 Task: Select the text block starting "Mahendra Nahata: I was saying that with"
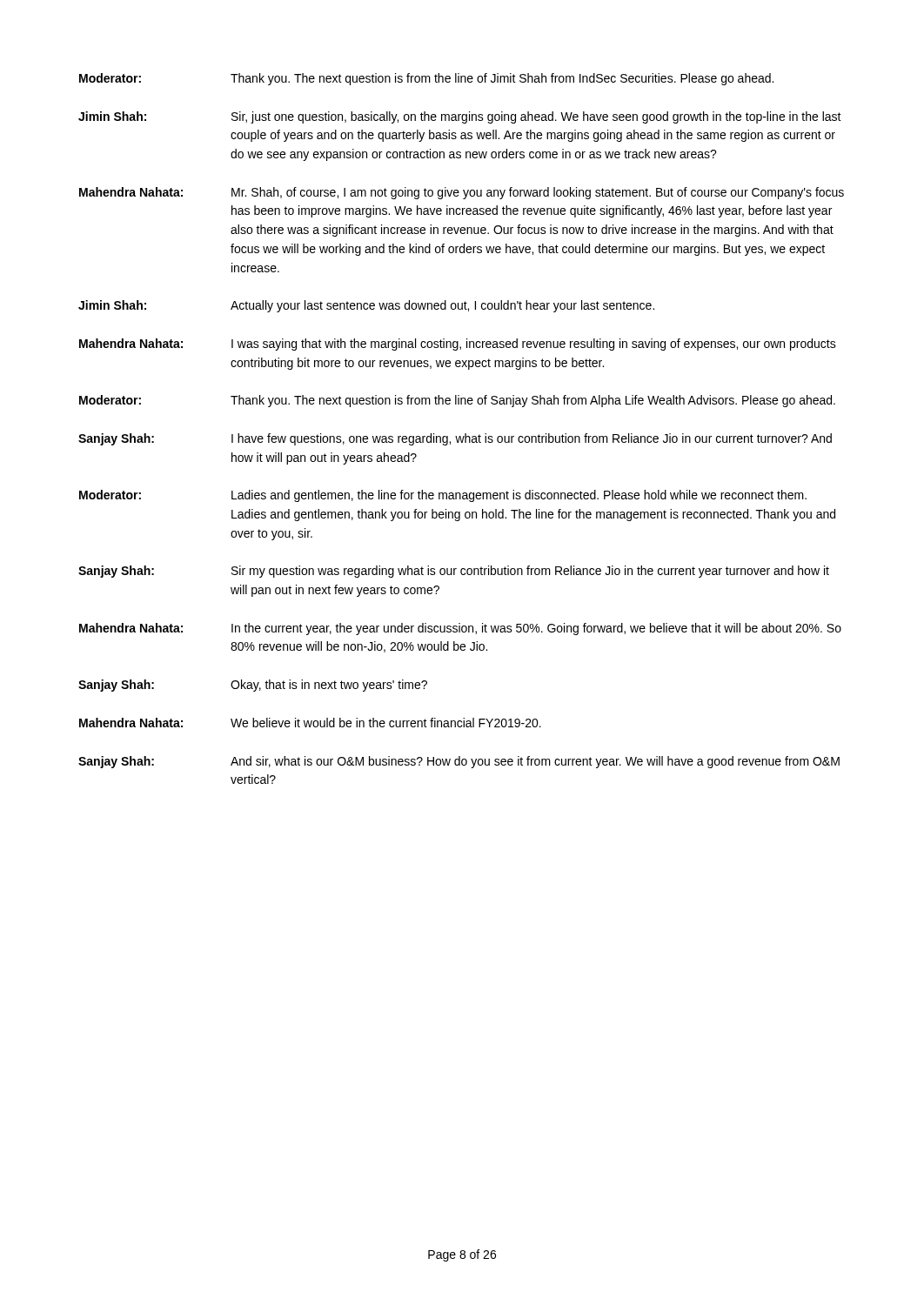pos(462,354)
